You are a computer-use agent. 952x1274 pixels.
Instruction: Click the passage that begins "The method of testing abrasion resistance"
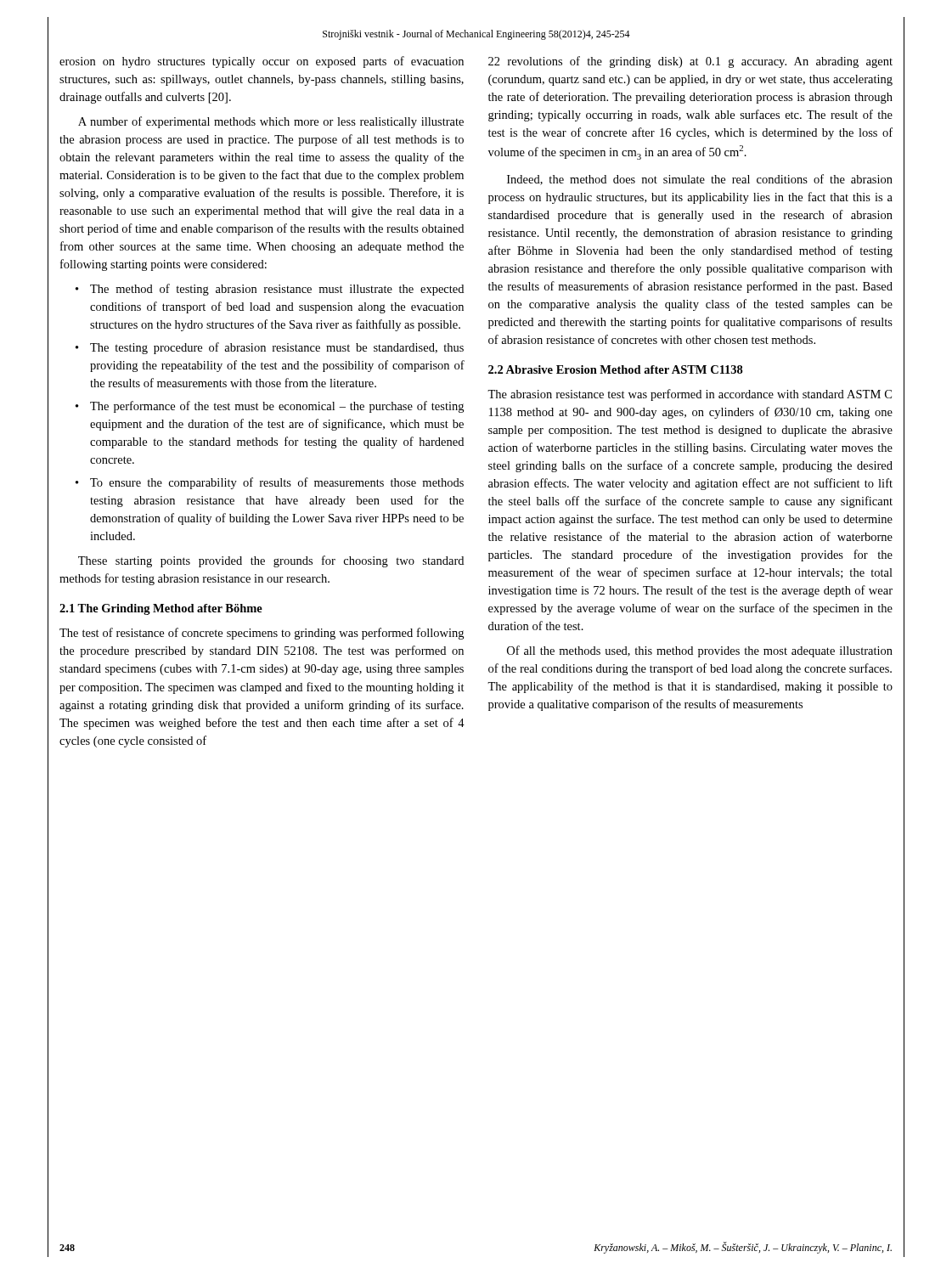(277, 307)
